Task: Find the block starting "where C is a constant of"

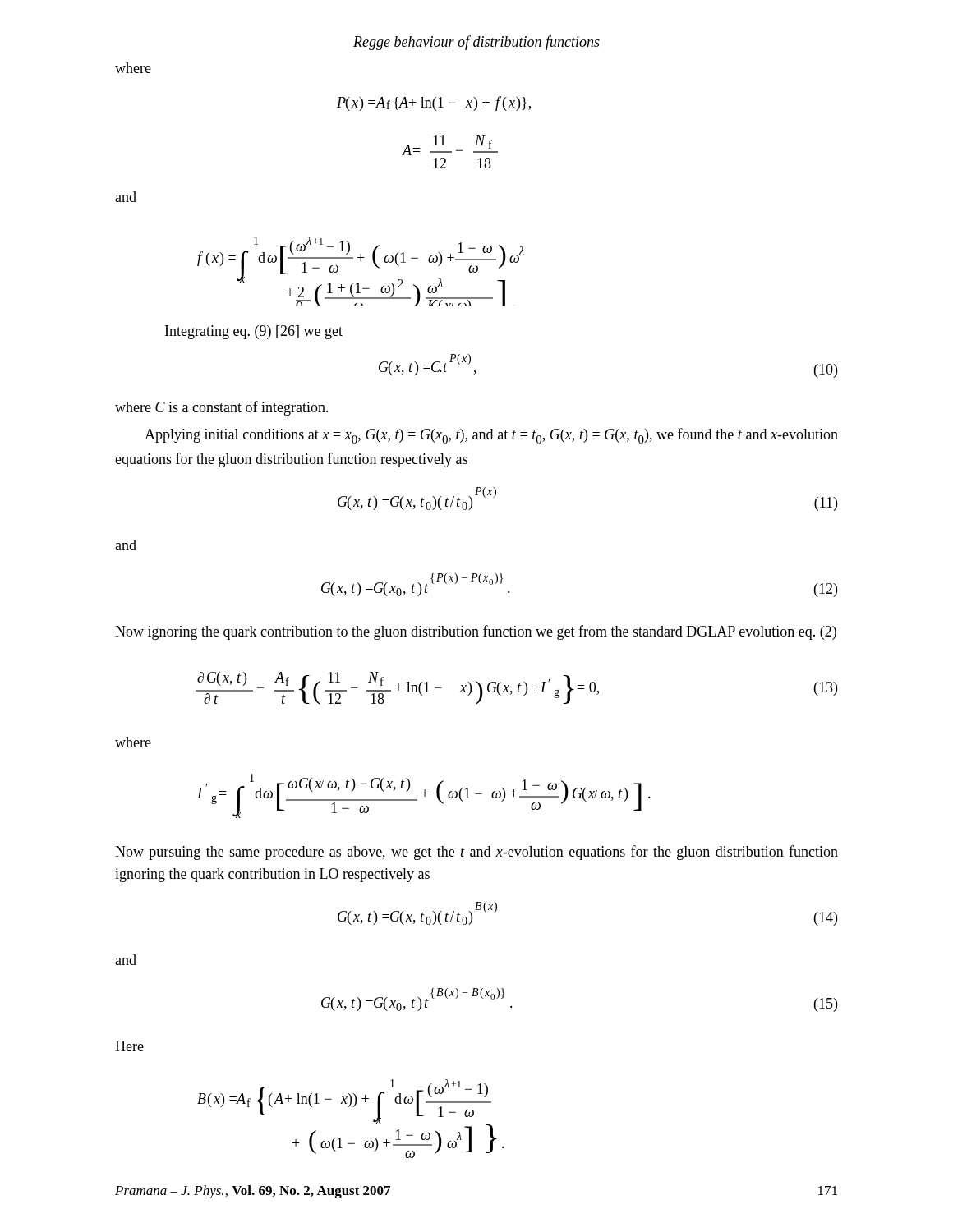Action: coord(222,407)
